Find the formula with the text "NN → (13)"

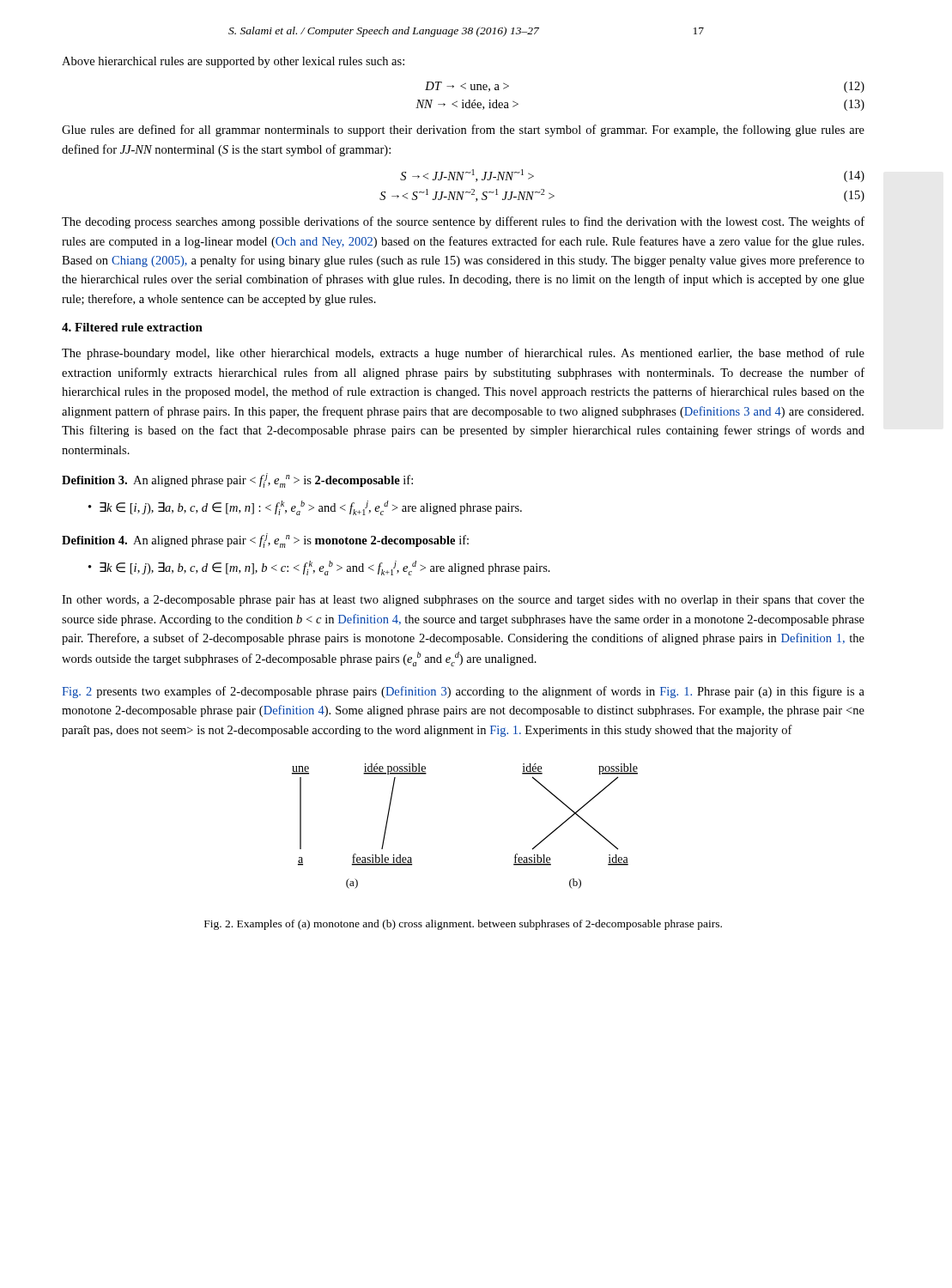pyautogui.click(x=463, y=105)
